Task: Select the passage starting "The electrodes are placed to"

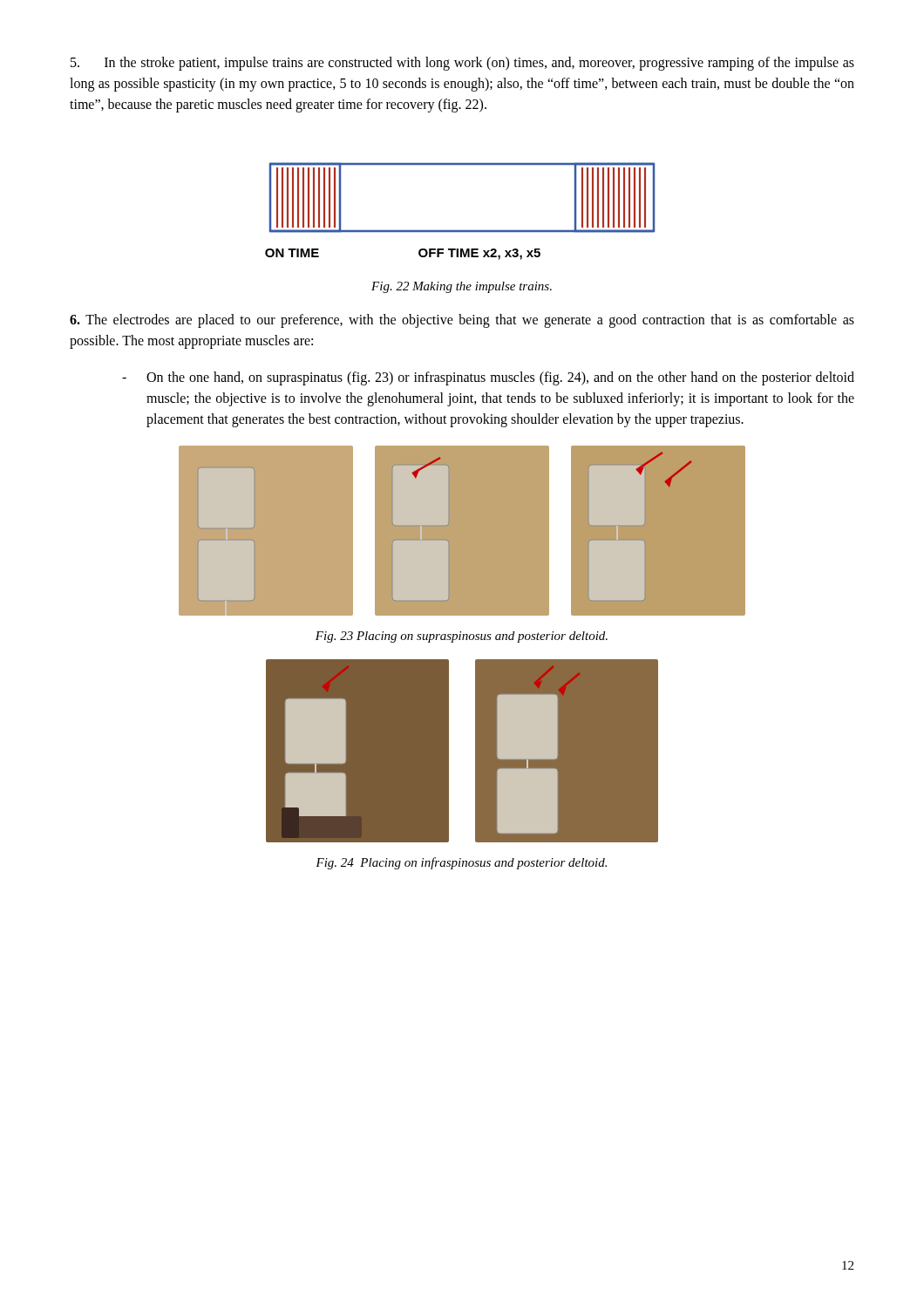Action: point(462,330)
